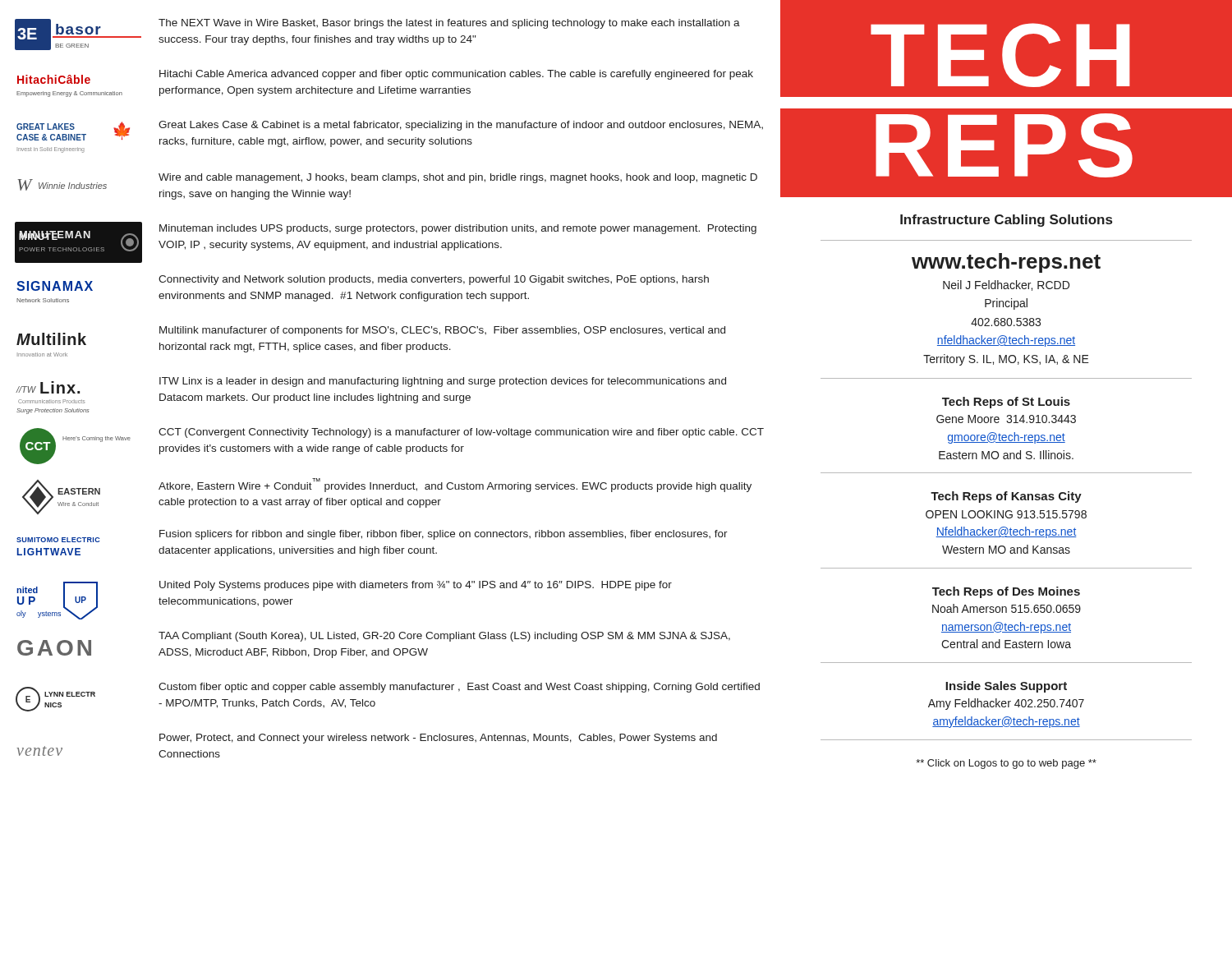Click the passage that begins "Tech Reps of Des Moines Noah"
1232x953 pixels.
pos(1006,616)
